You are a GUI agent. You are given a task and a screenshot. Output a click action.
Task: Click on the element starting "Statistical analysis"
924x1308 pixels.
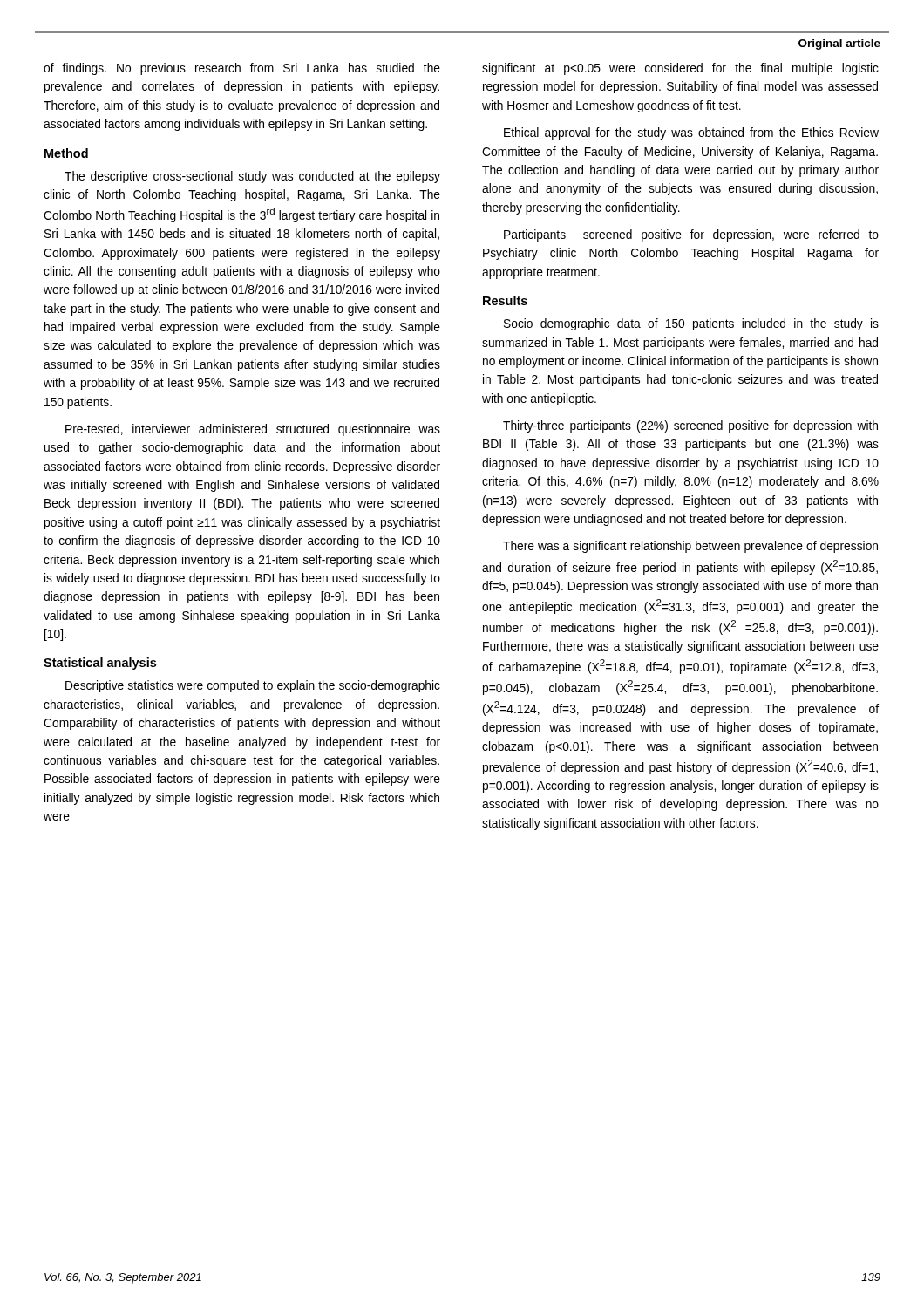(x=100, y=663)
